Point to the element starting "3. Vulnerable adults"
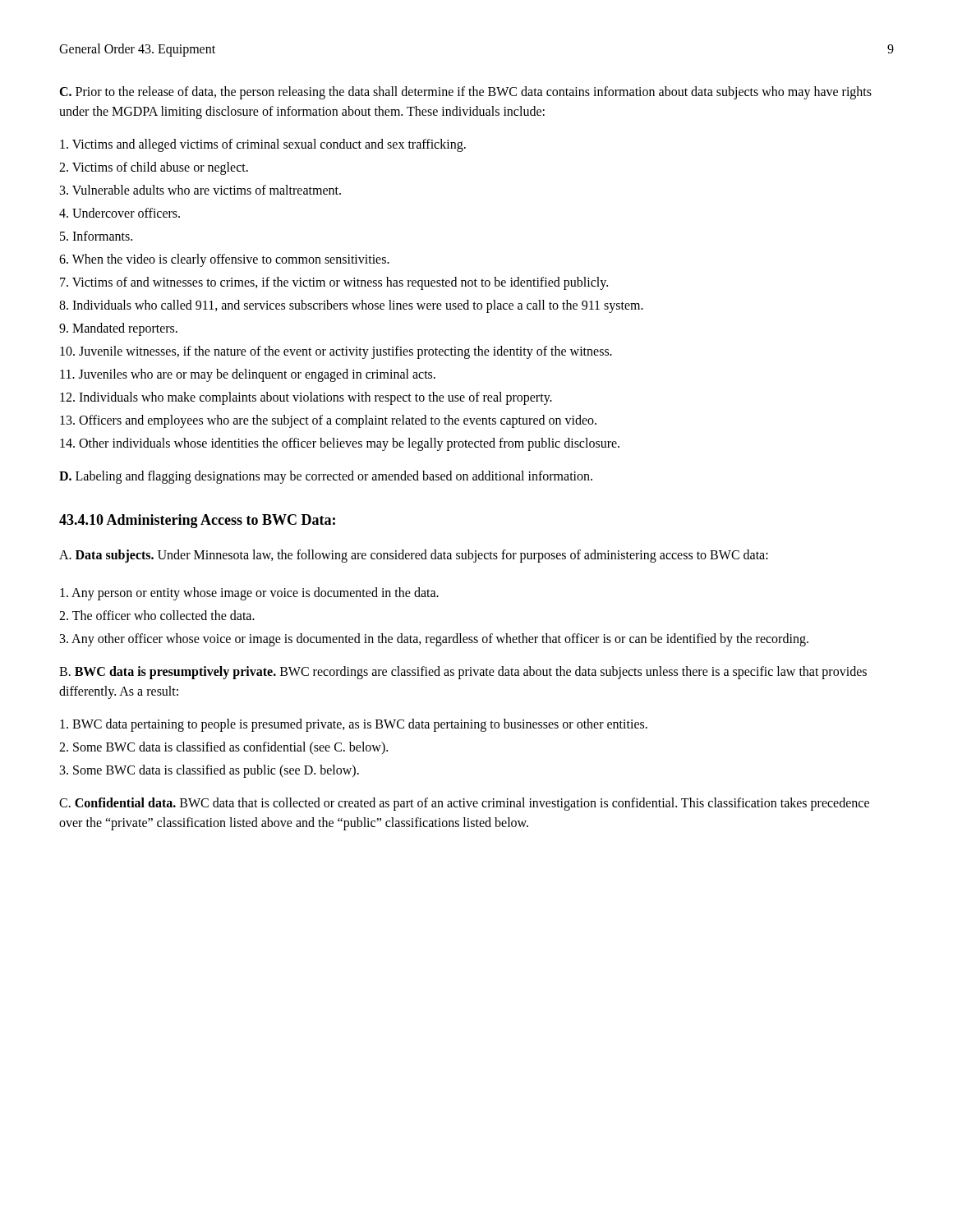This screenshot has width=953, height=1232. (x=200, y=190)
